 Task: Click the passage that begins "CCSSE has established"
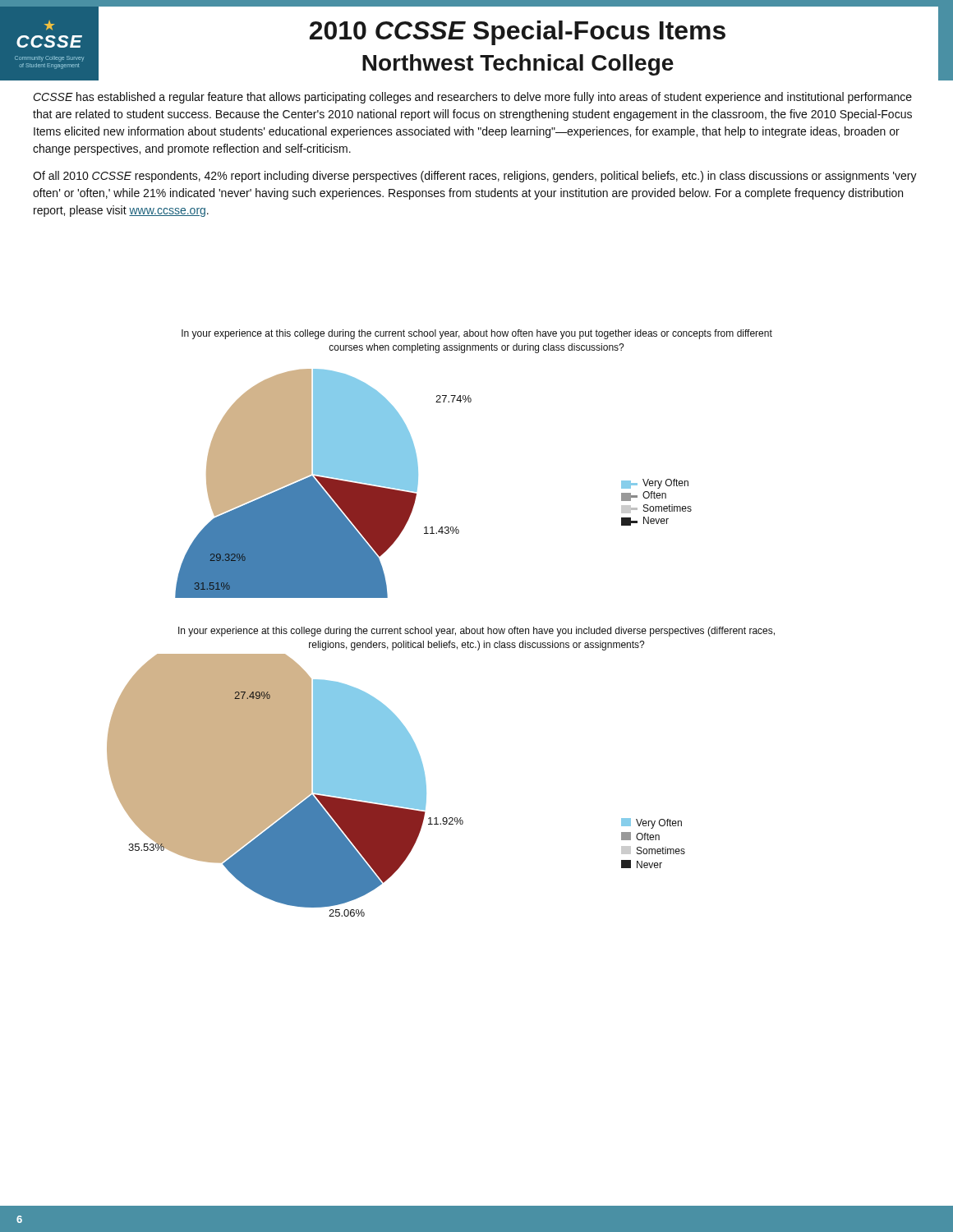coord(472,98)
